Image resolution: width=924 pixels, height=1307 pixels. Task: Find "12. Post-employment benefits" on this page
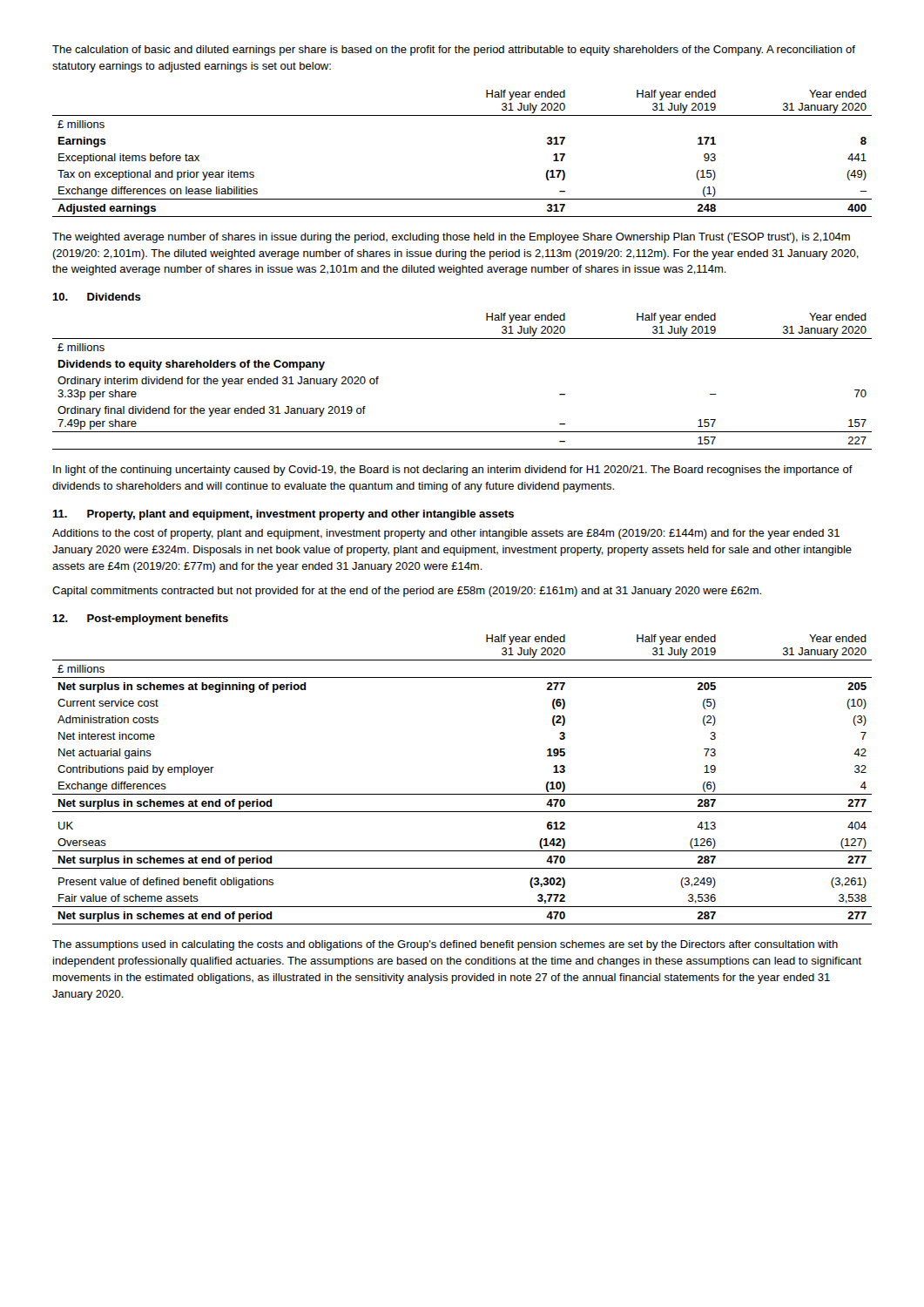click(x=140, y=618)
